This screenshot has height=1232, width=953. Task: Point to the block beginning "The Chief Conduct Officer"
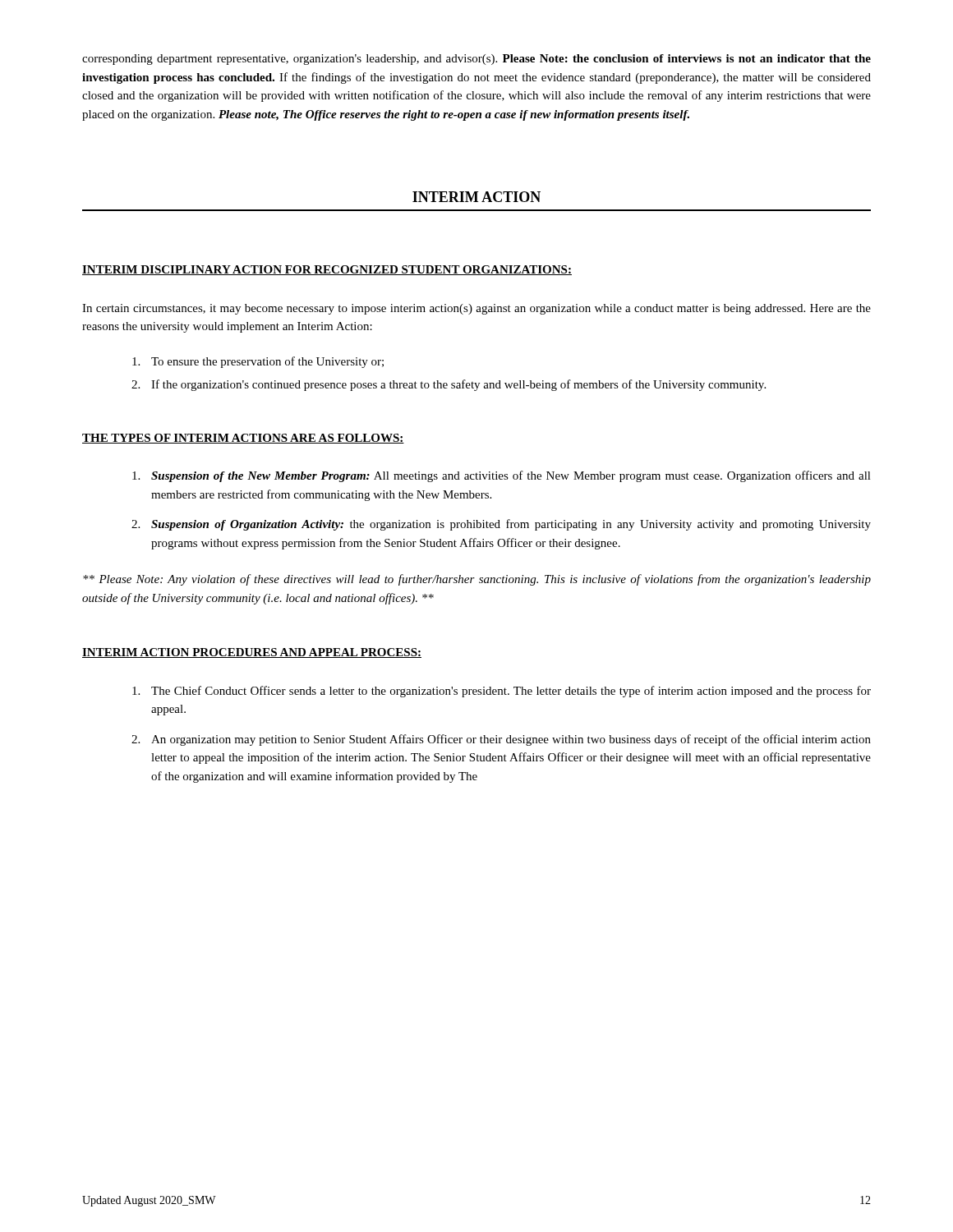pos(501,700)
